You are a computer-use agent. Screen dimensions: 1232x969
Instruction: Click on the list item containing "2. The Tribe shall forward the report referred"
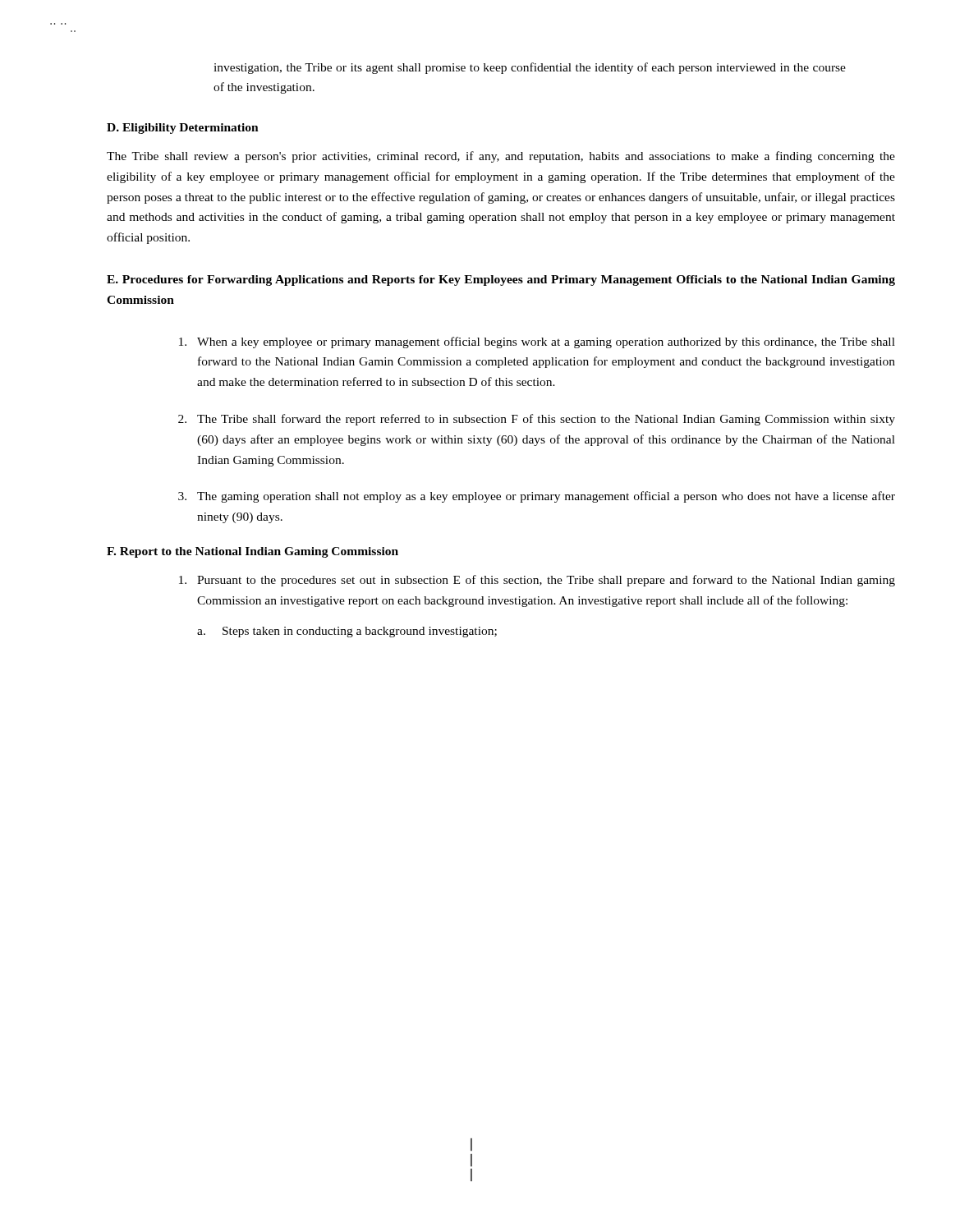[x=526, y=440]
